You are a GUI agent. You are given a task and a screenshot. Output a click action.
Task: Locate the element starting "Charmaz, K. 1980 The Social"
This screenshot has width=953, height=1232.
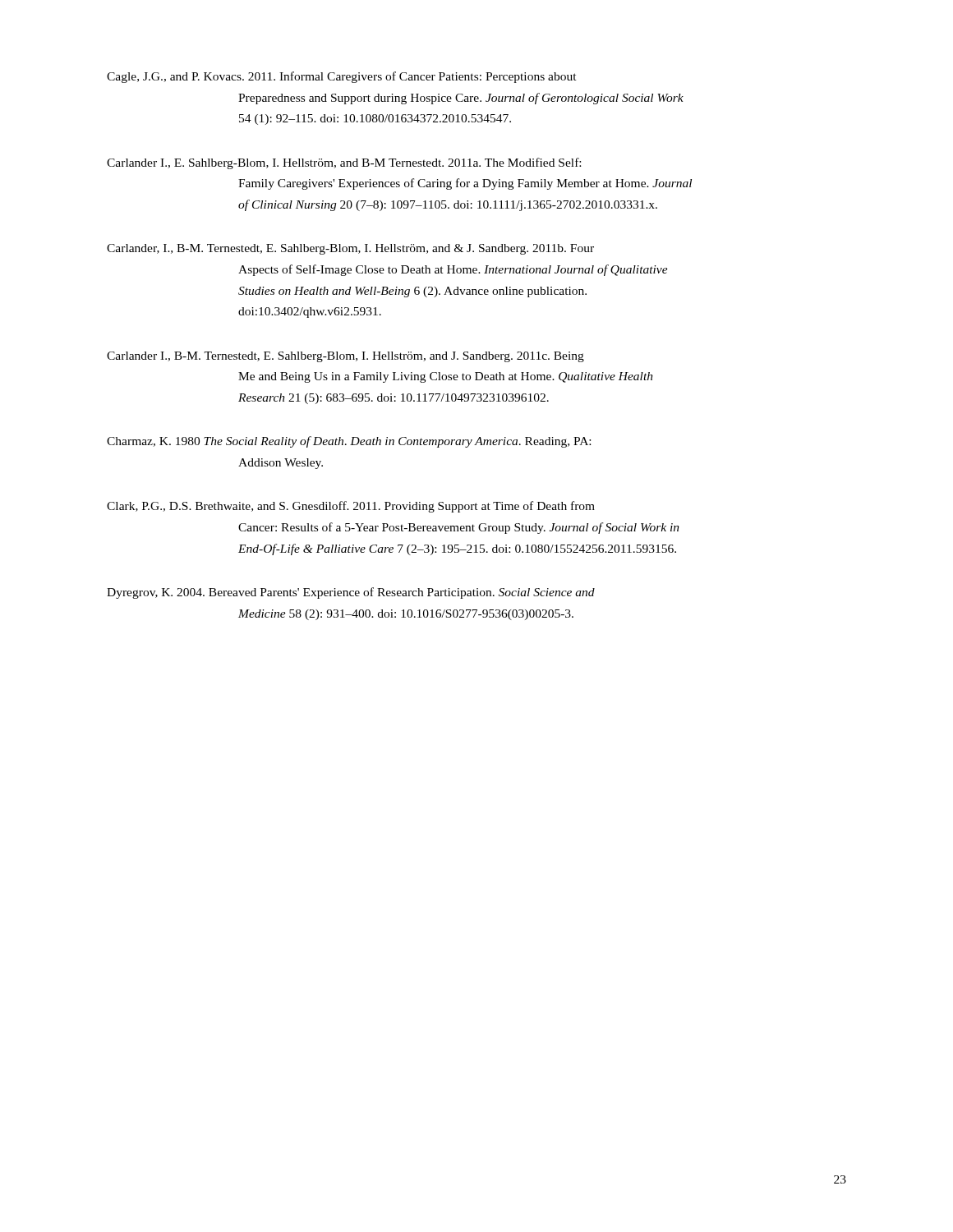pos(476,453)
